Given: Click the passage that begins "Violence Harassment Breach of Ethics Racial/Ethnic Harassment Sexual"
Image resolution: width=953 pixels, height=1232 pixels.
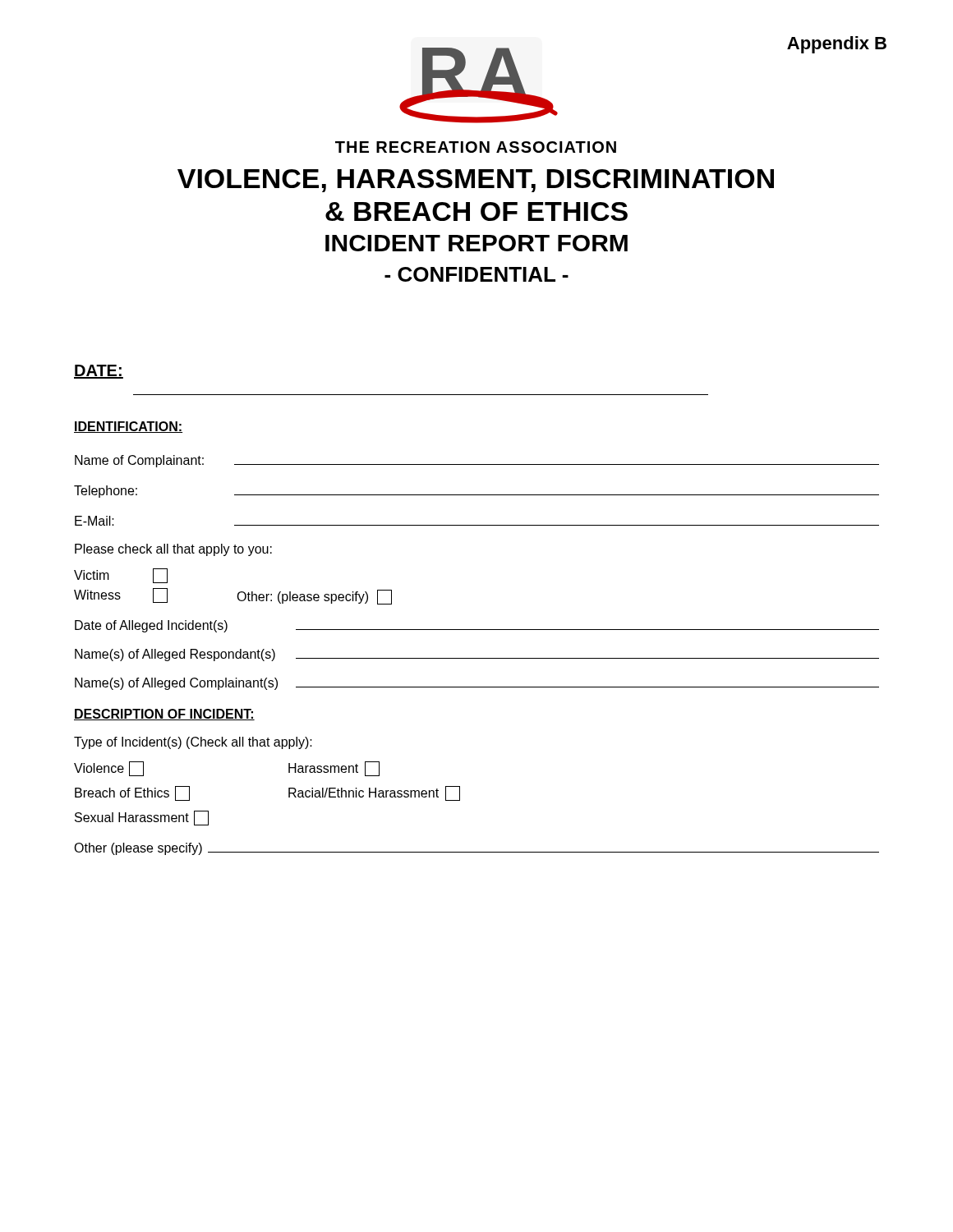Looking at the screenshot, I should click(105, 768).
